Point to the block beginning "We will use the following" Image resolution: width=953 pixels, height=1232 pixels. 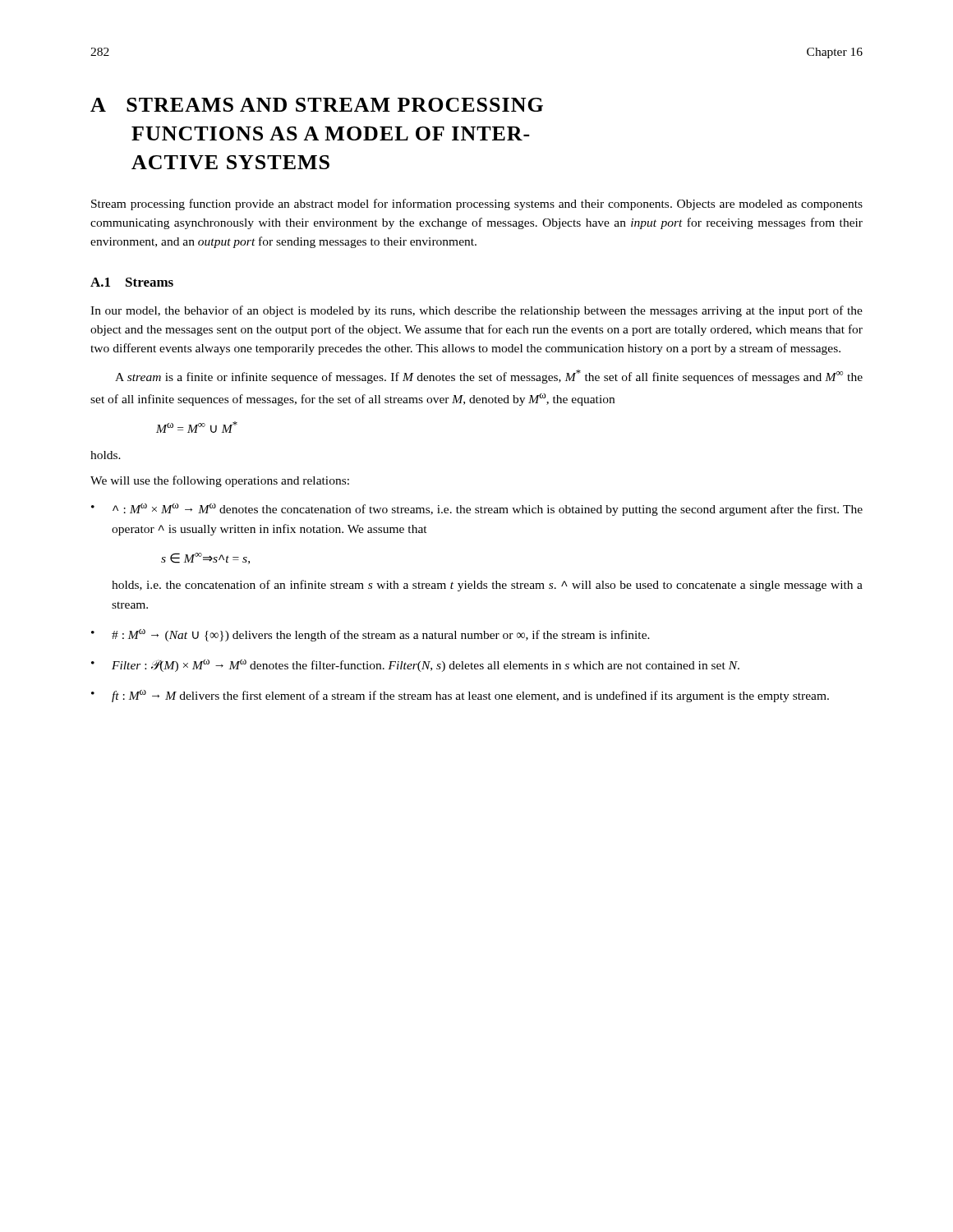[220, 480]
